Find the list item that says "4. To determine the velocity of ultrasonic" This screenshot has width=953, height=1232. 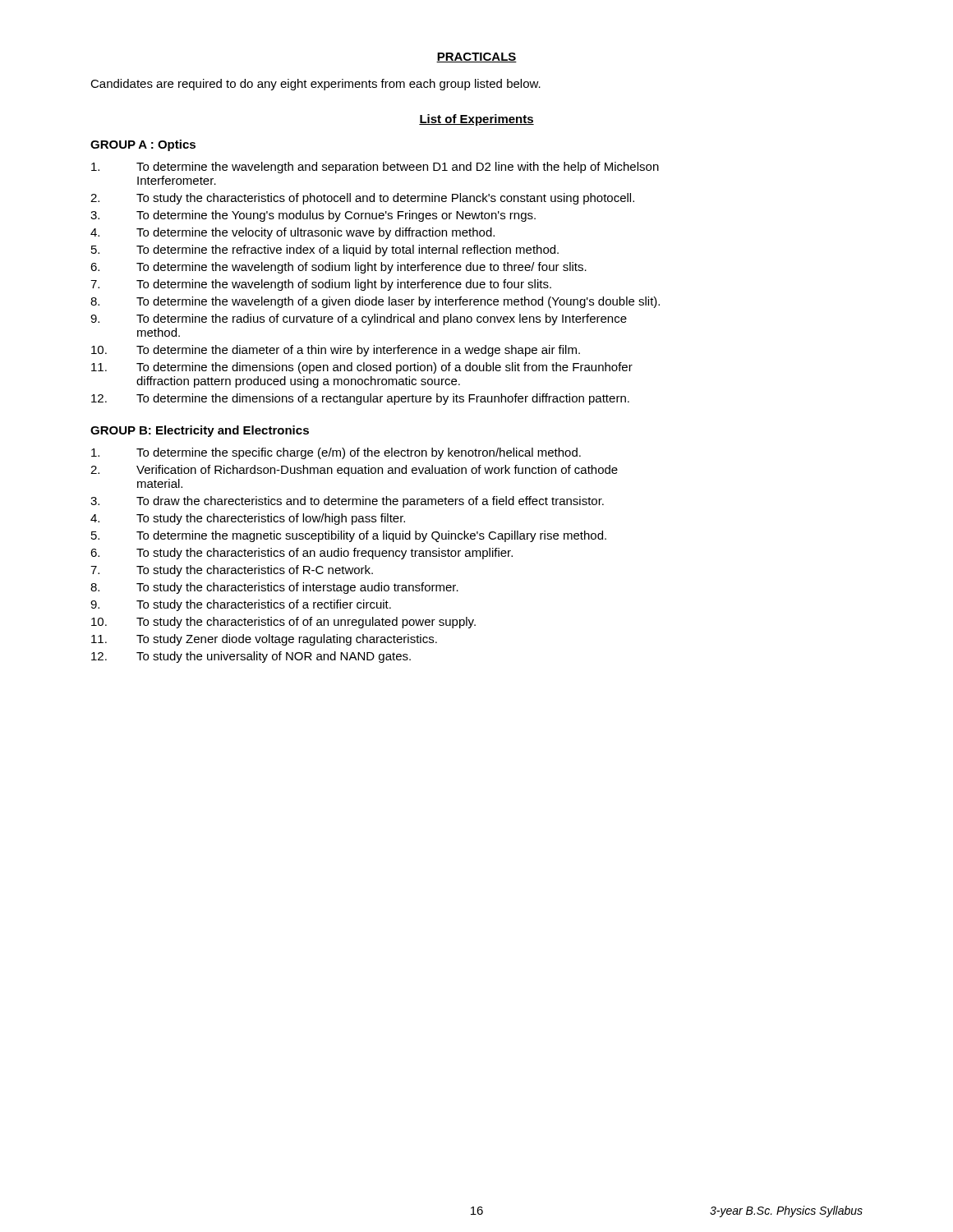[x=476, y=232]
